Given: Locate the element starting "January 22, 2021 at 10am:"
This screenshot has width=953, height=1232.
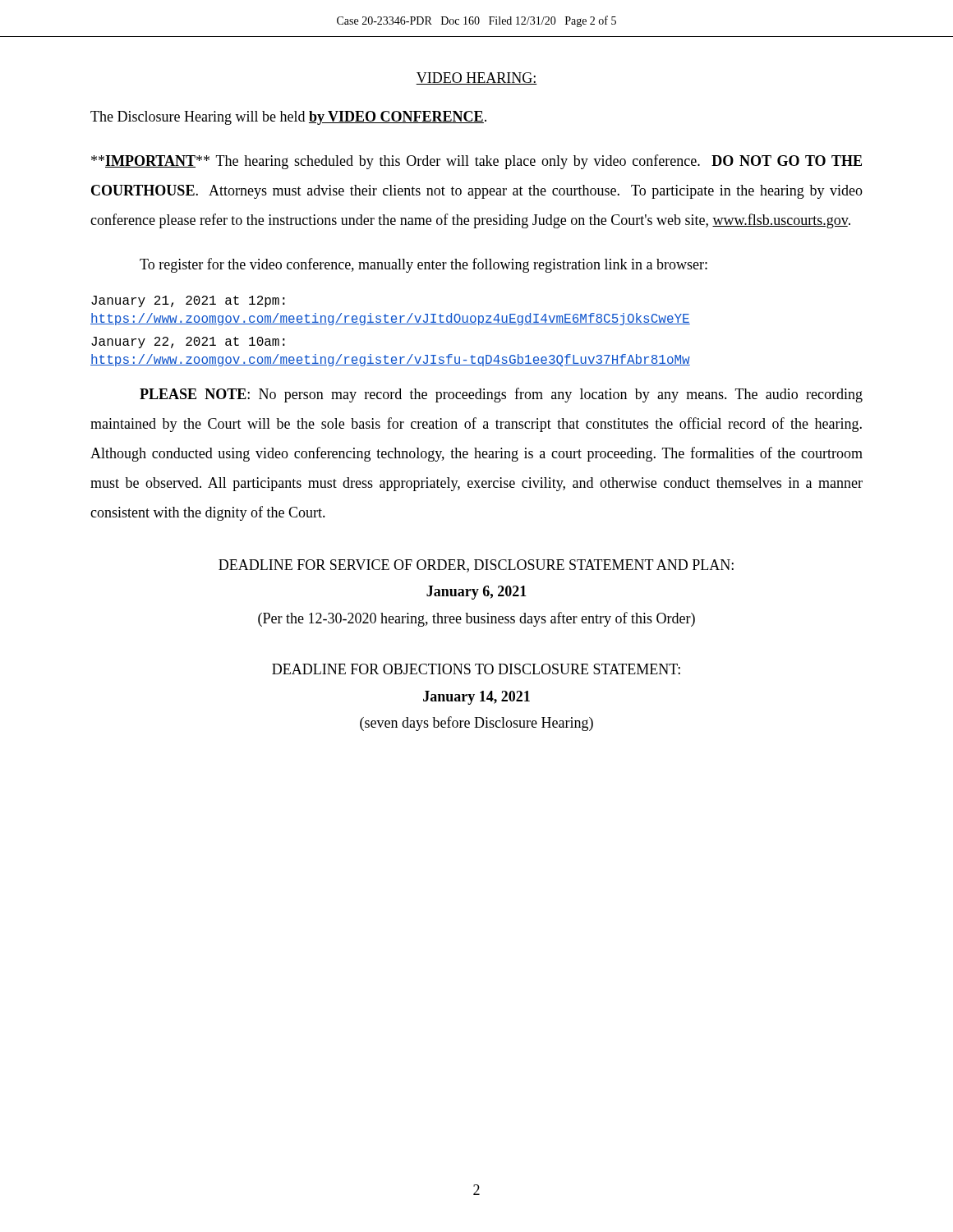Looking at the screenshot, I should point(189,342).
